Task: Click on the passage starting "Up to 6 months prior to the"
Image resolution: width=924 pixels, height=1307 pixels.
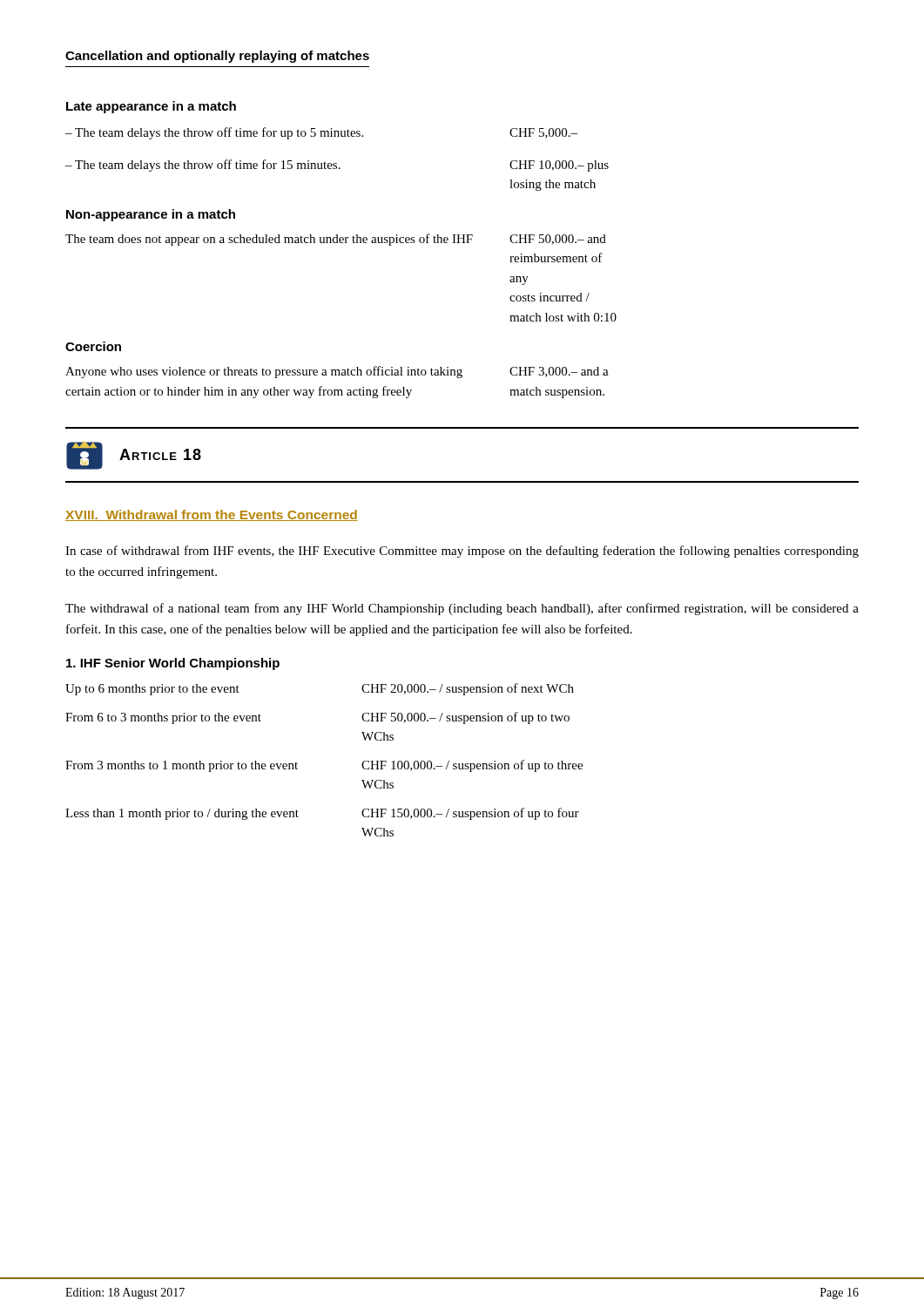Action: point(462,689)
